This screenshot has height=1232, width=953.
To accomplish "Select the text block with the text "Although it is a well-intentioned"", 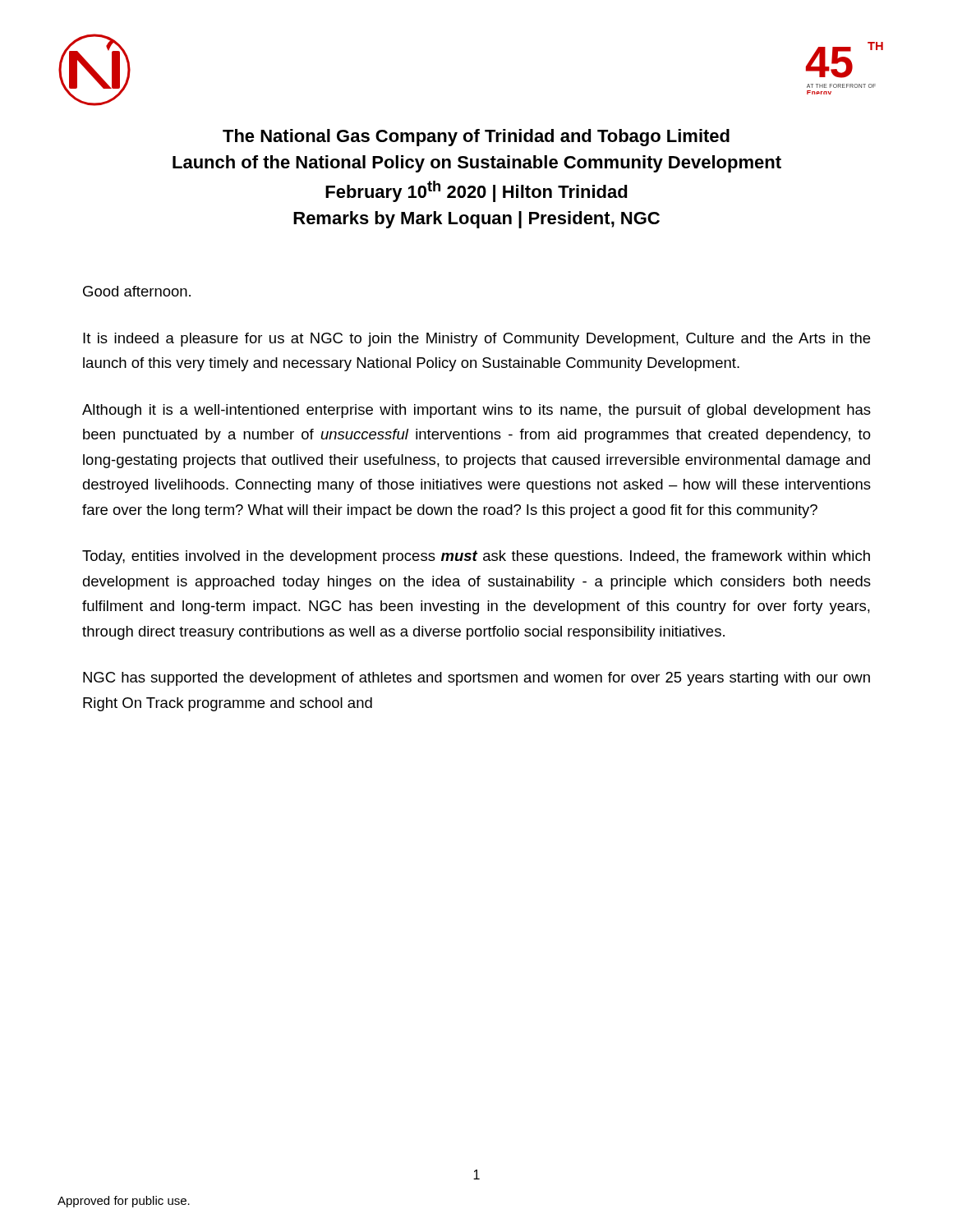I will click(476, 459).
